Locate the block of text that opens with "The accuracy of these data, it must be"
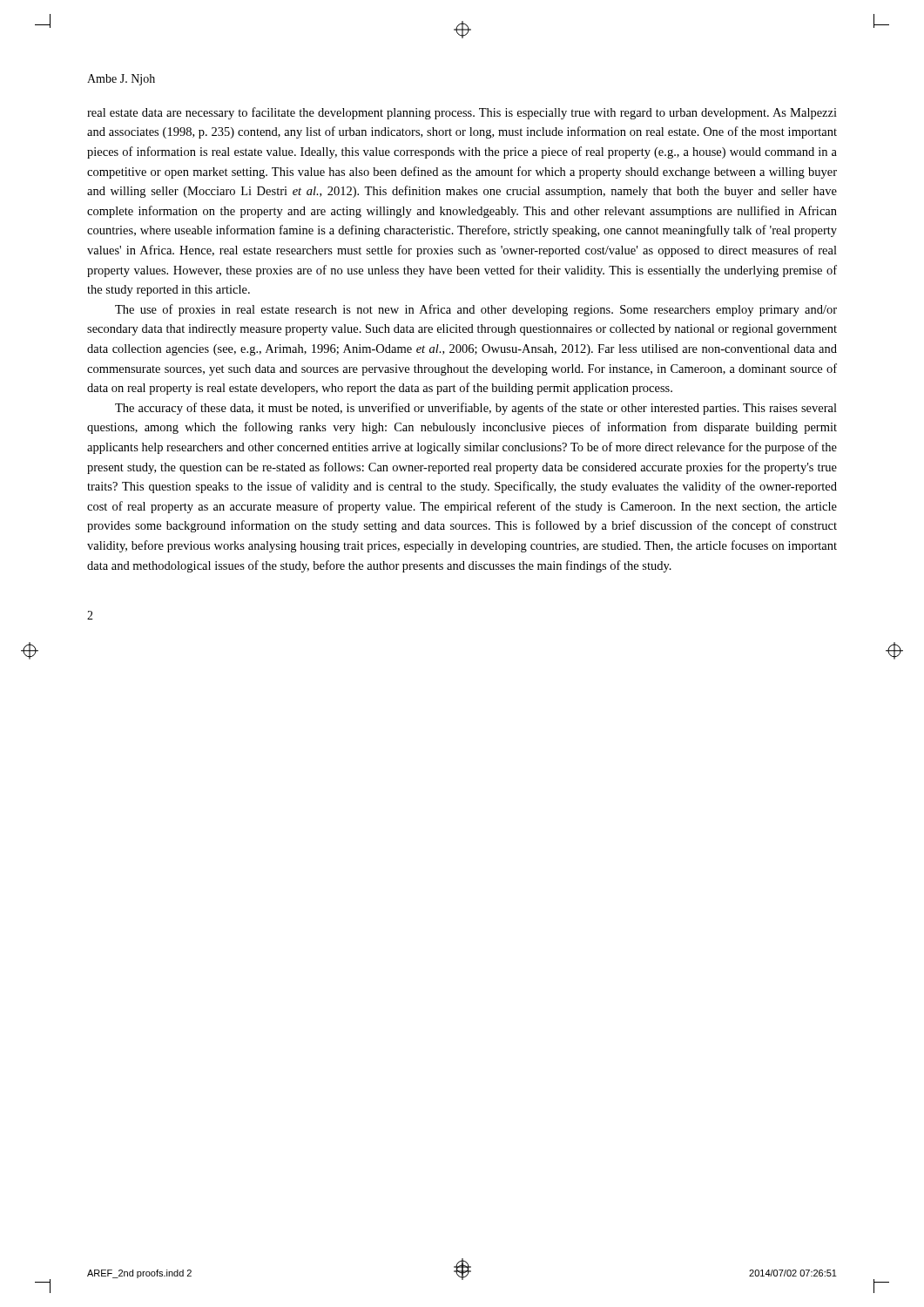This screenshot has width=924, height=1307. point(462,487)
